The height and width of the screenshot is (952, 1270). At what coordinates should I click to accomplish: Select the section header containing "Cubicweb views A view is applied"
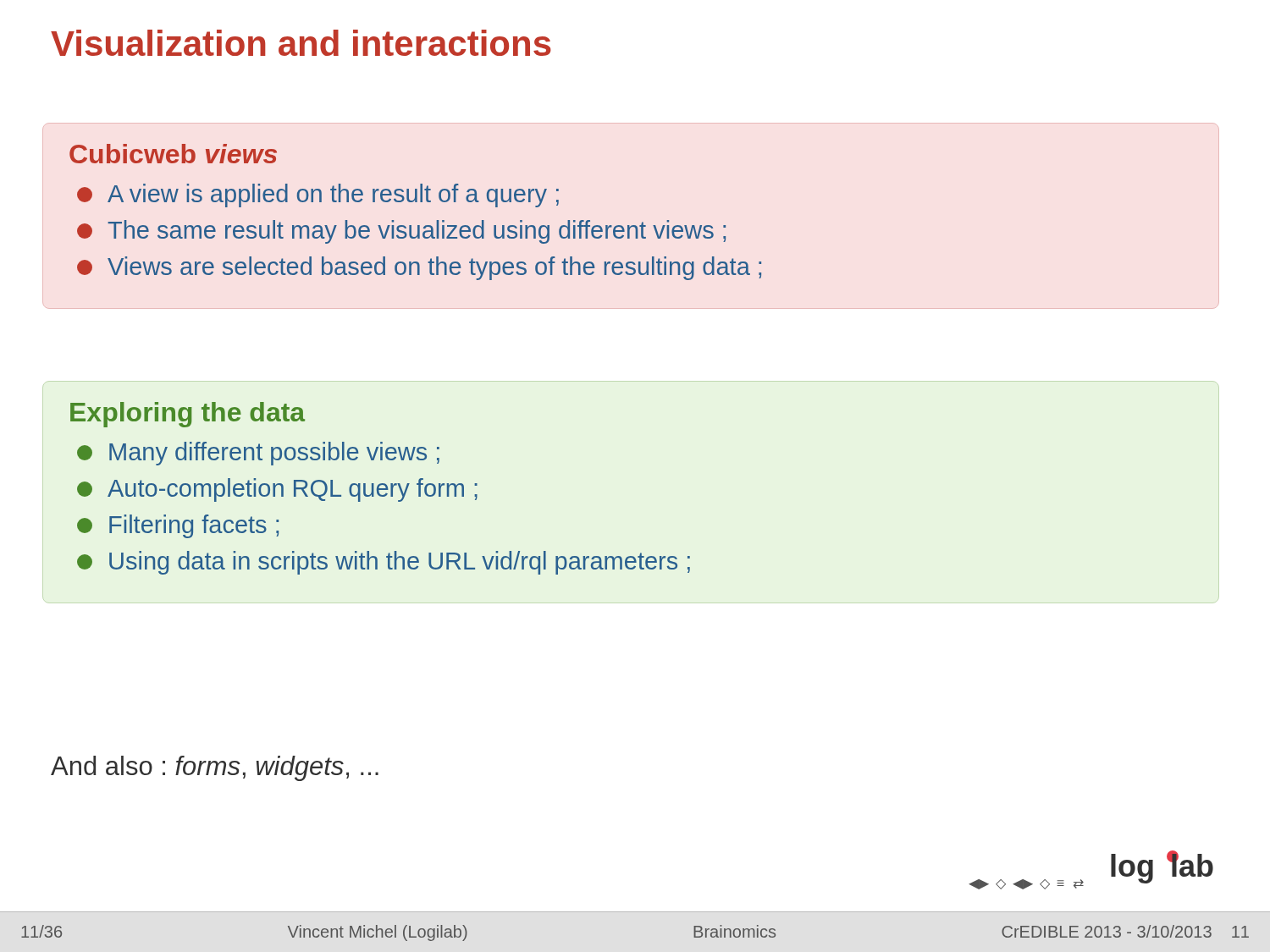tap(173, 154)
